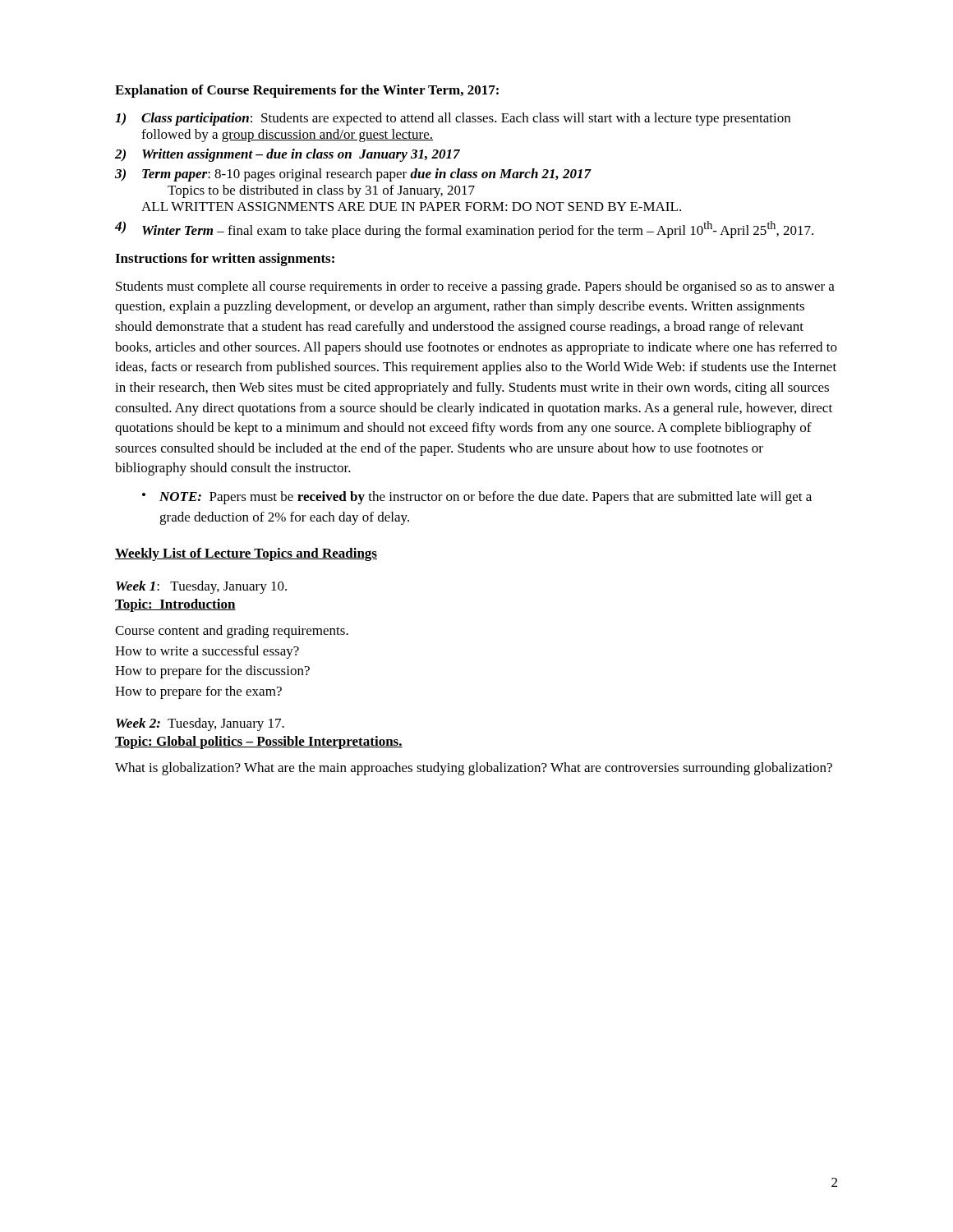953x1232 pixels.
Task: Locate the block of text that opens with "2) Written assignment – due in"
Action: [288, 155]
